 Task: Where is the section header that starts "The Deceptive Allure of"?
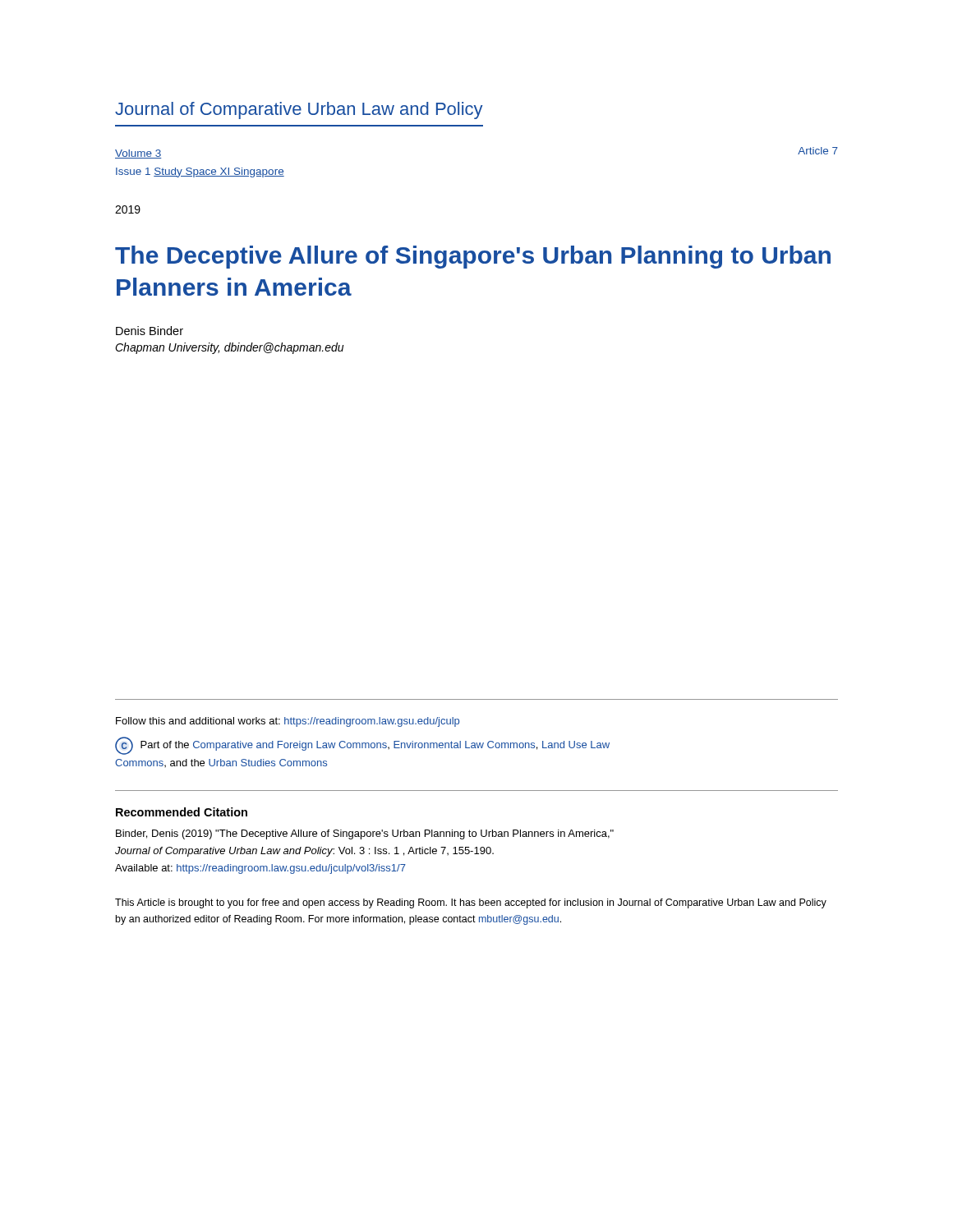point(476,271)
